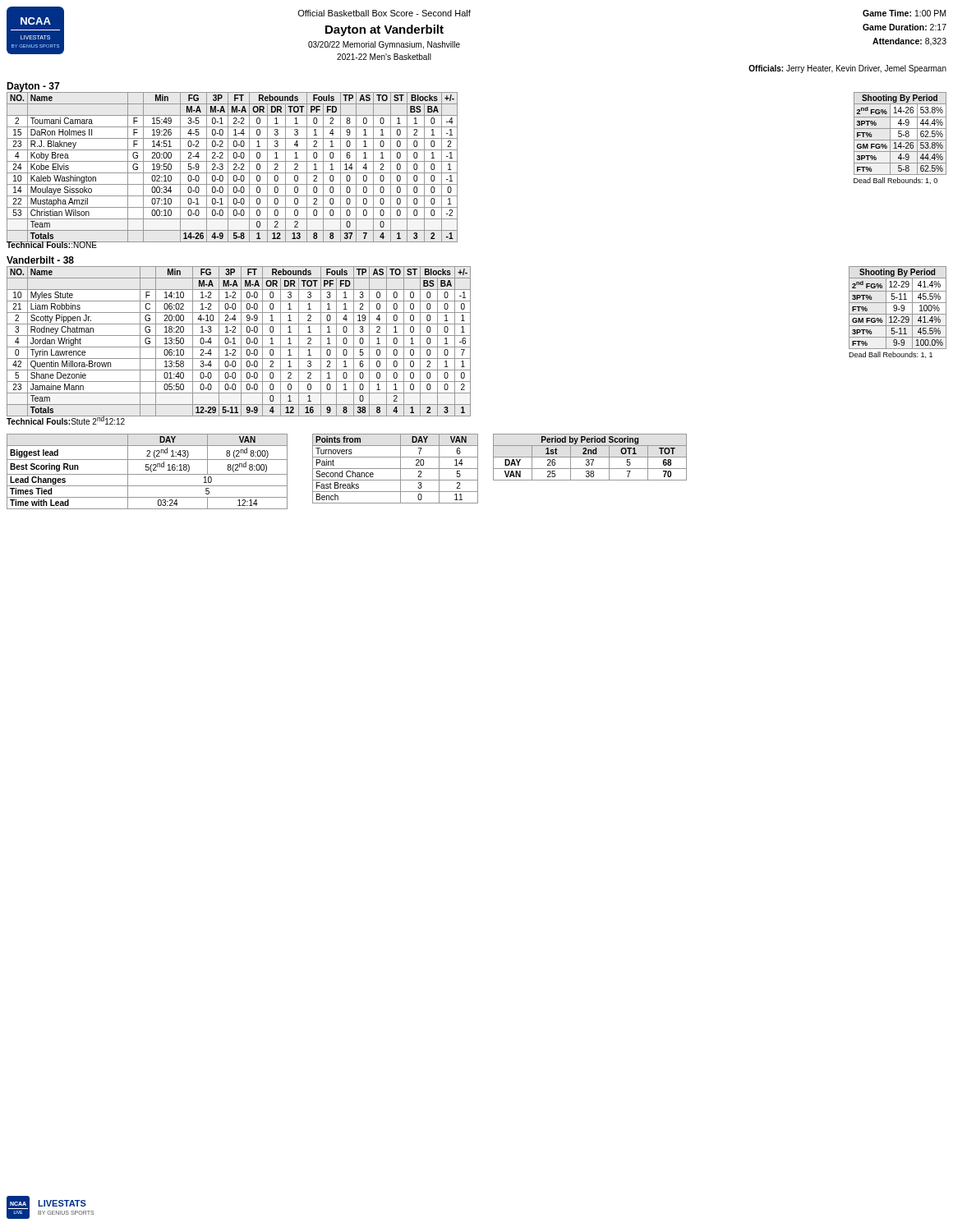Select the table that reads "Best Scoring Run"
The width and height of the screenshot is (953, 1232).
click(x=147, y=471)
